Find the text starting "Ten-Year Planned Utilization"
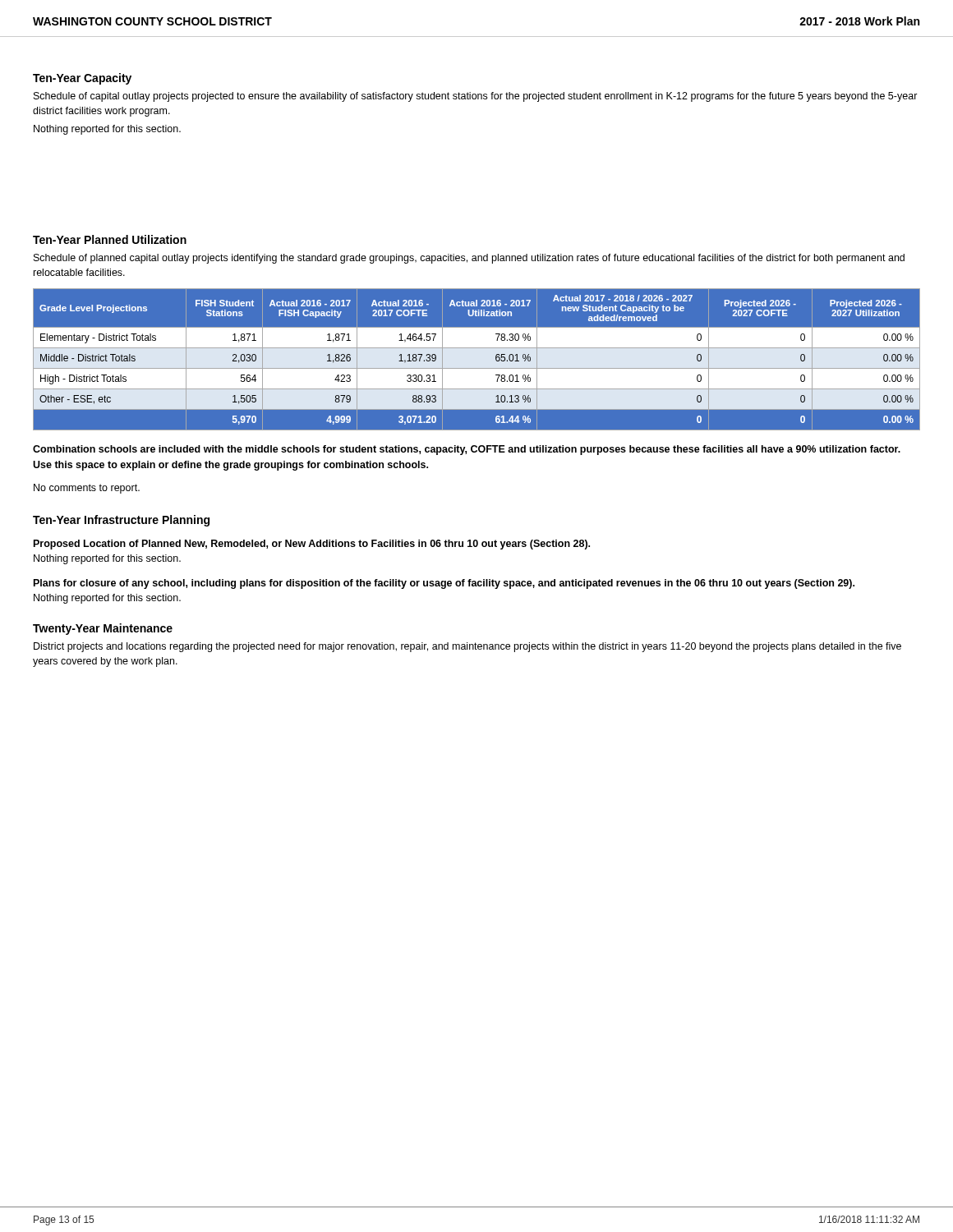The height and width of the screenshot is (1232, 953). 110,240
